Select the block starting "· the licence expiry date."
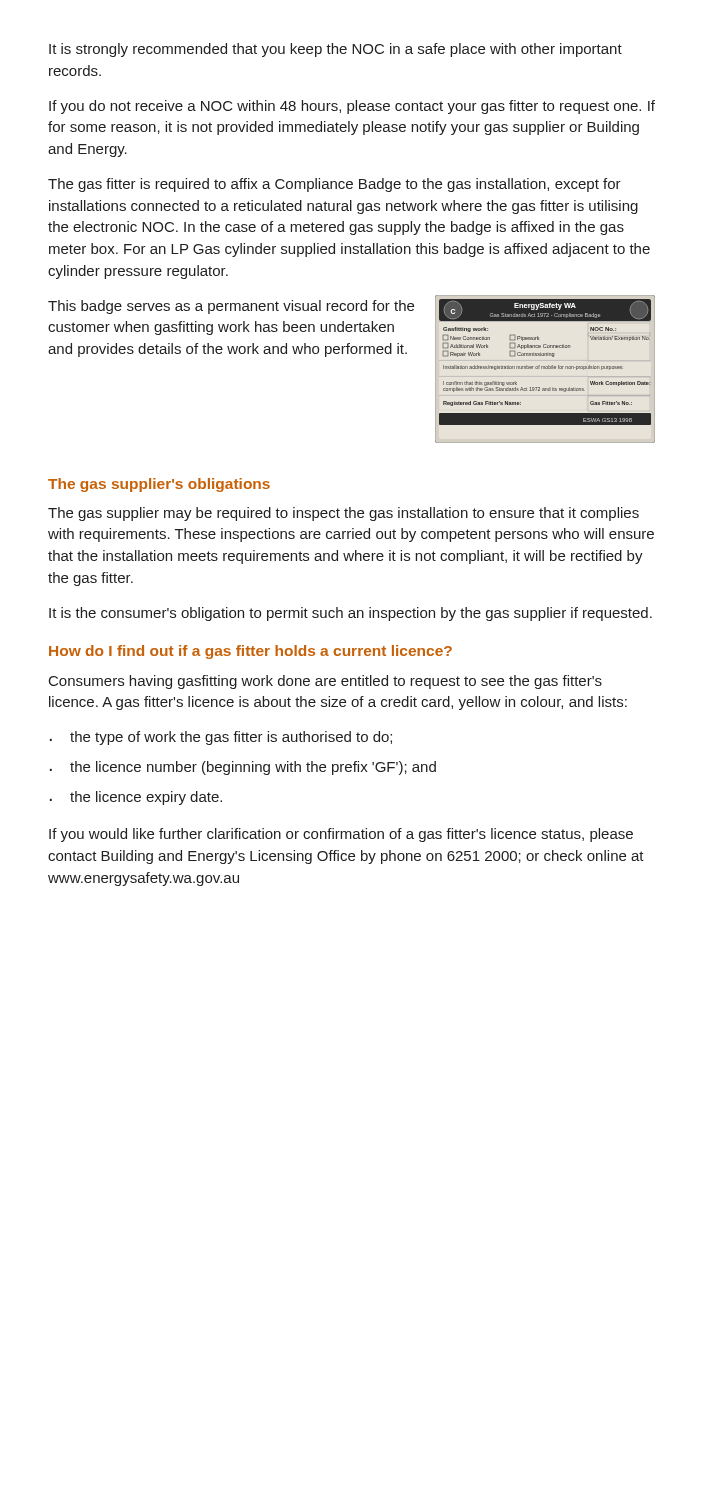Viewport: 715px width, 1500px height. (136, 798)
